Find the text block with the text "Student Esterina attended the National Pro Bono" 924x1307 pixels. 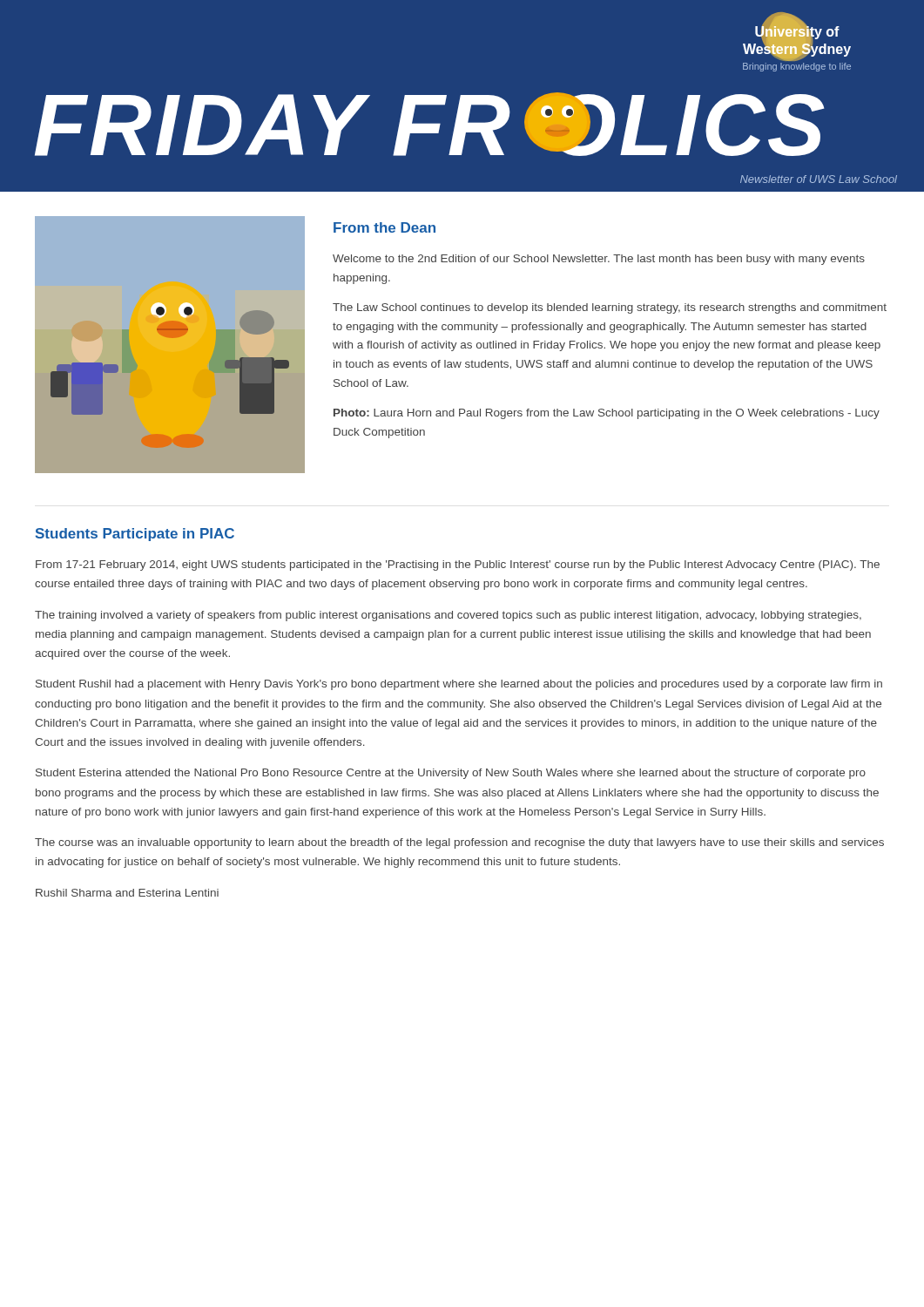pyautogui.click(x=457, y=792)
